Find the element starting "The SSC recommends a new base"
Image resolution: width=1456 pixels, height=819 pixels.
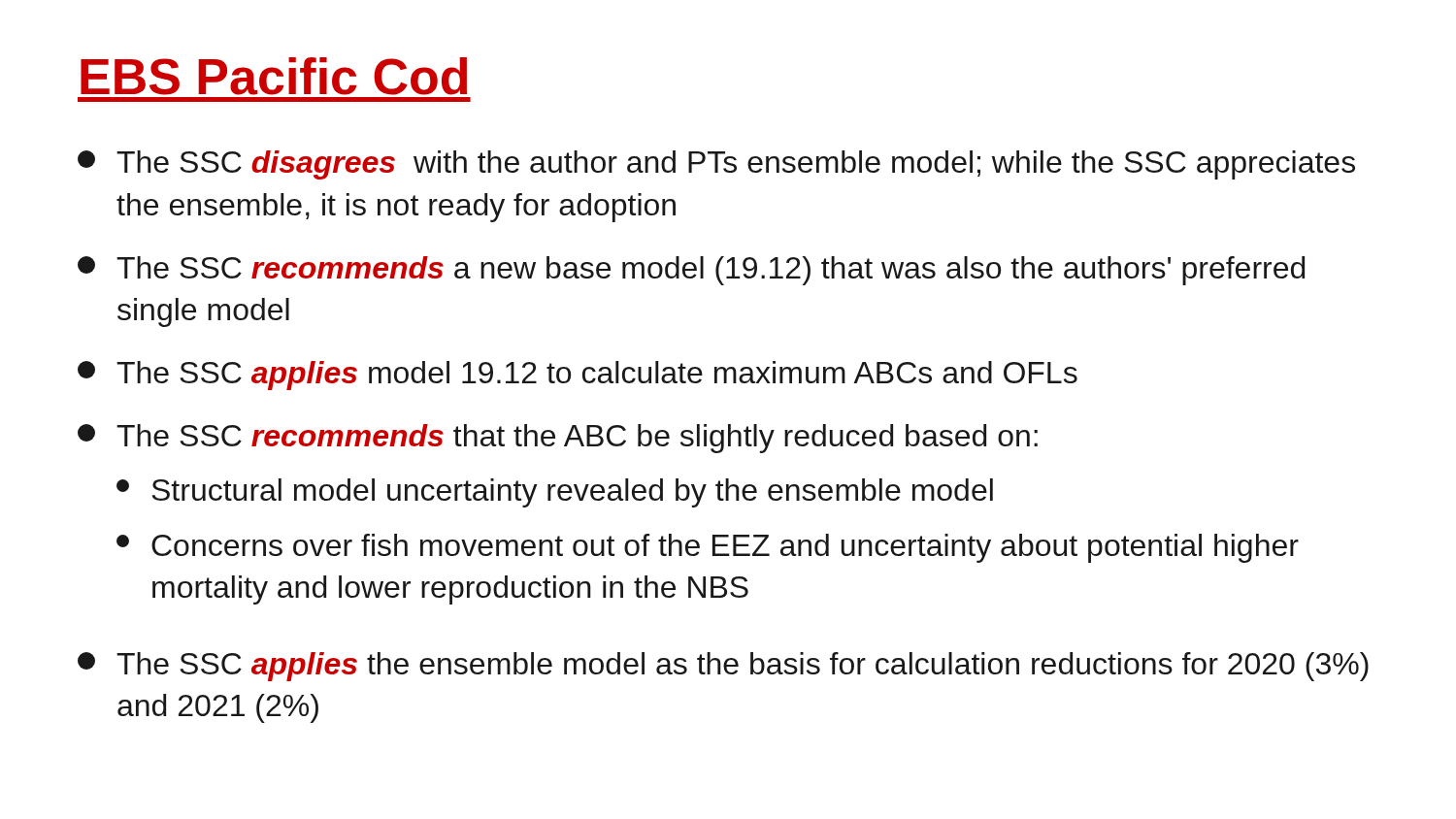coord(728,289)
